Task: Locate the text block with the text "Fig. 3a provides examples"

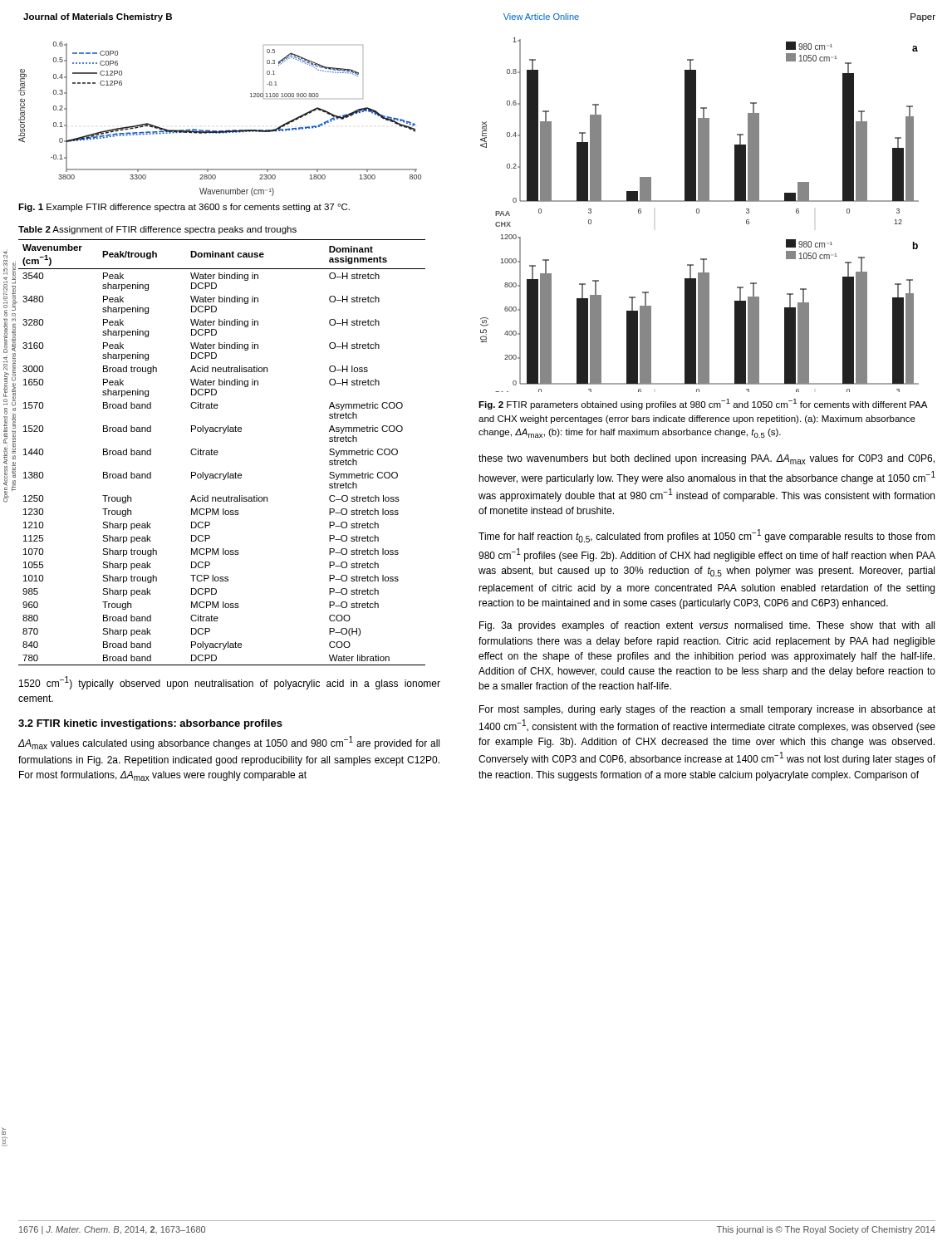Action: pyautogui.click(x=707, y=656)
